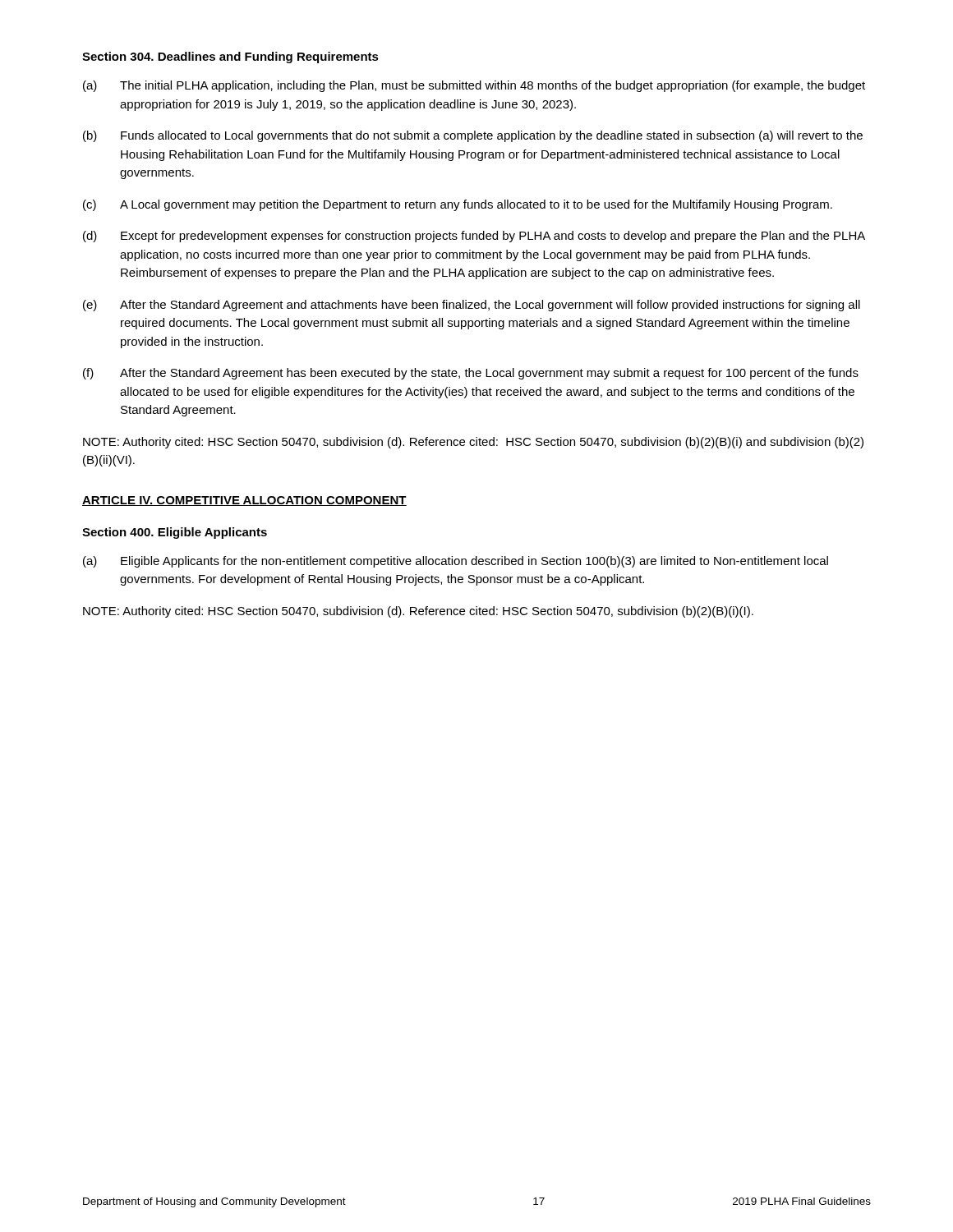Locate the block starting "ARTICLE IV. COMPETITIVE ALLOCATION COMPONENT"
Image resolution: width=953 pixels, height=1232 pixels.
click(x=244, y=499)
